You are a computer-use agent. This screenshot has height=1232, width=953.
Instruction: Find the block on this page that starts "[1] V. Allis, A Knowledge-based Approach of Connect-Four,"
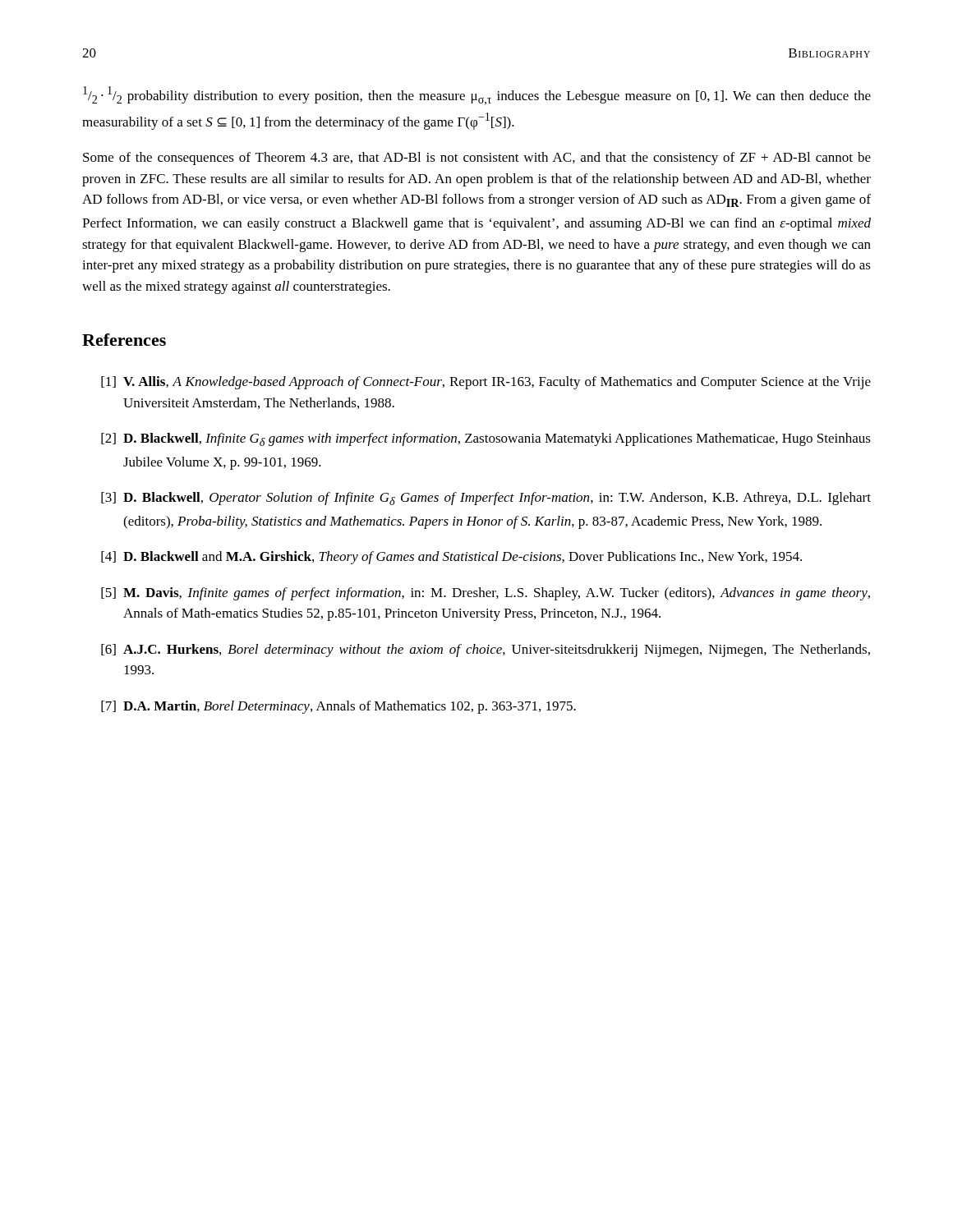(x=476, y=392)
